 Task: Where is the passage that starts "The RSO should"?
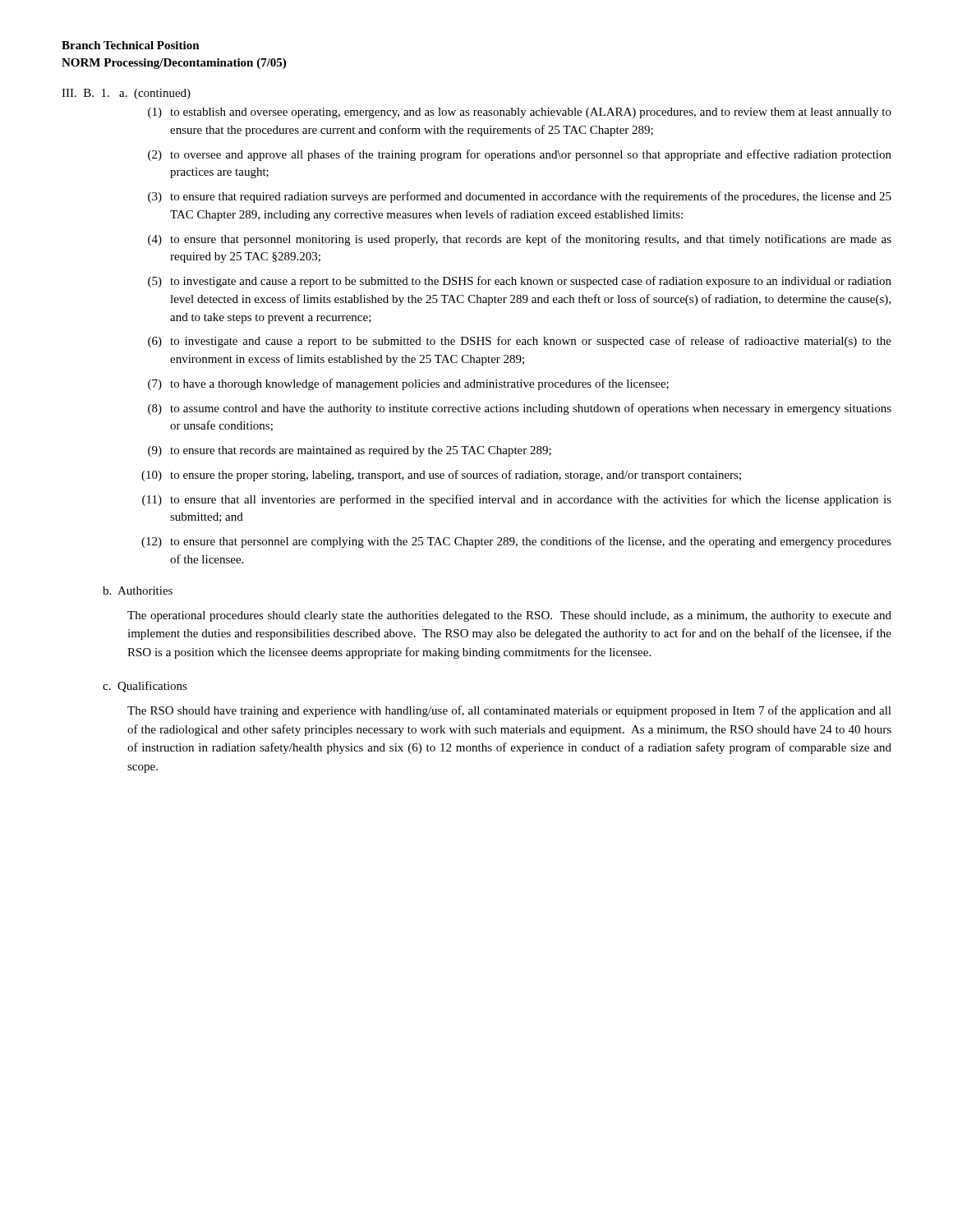click(509, 738)
